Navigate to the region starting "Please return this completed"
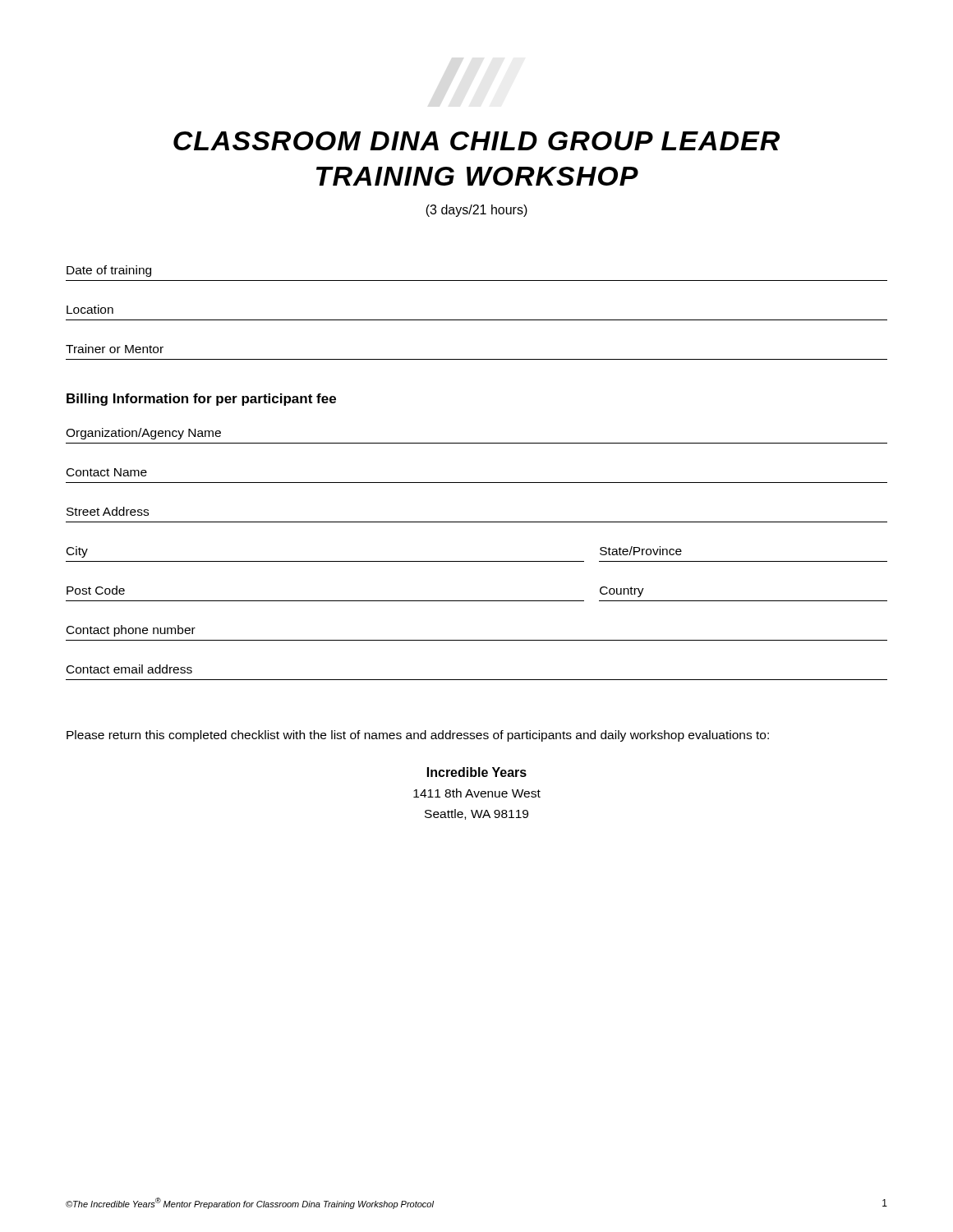953x1232 pixels. click(418, 735)
